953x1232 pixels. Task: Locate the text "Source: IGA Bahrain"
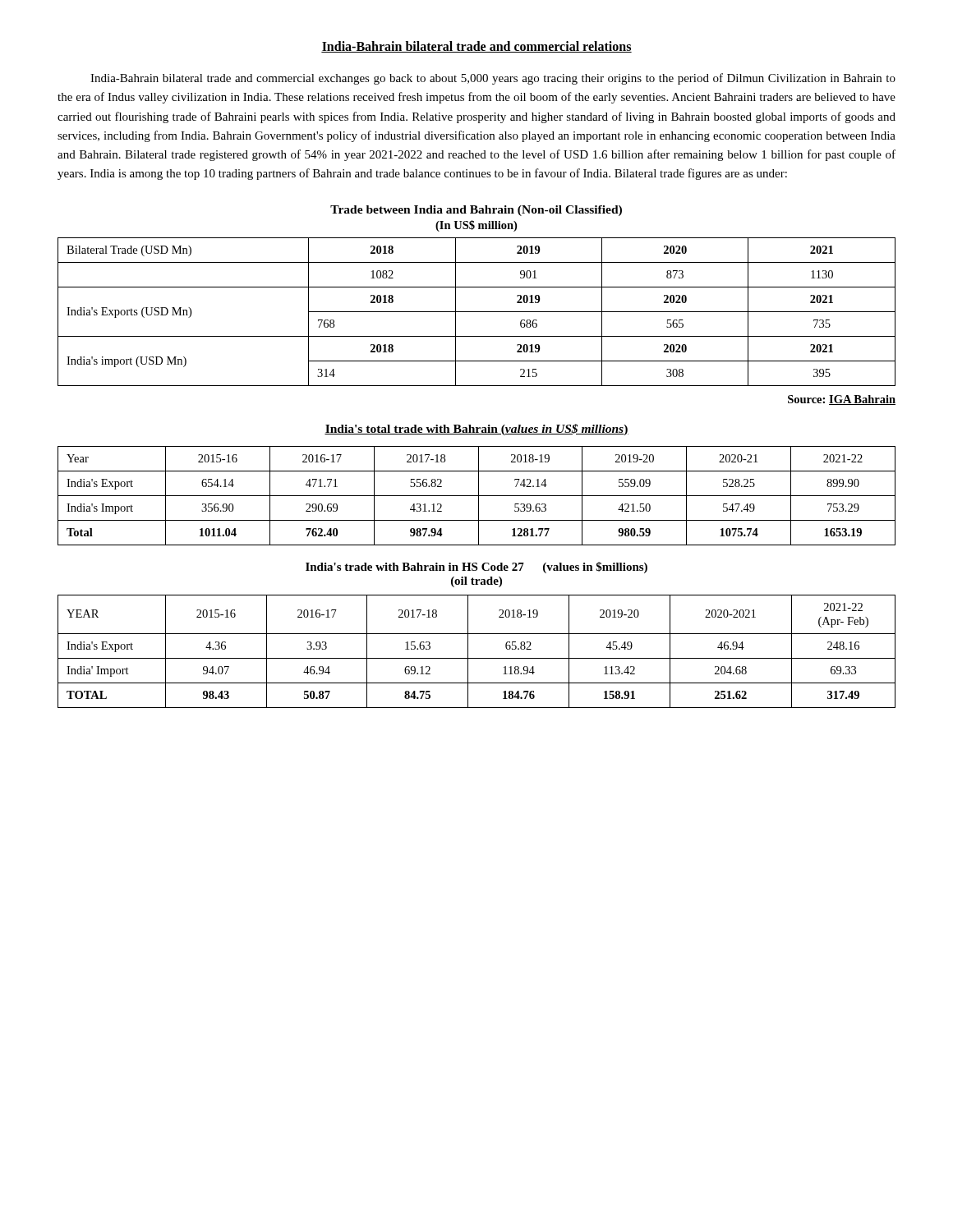[841, 399]
